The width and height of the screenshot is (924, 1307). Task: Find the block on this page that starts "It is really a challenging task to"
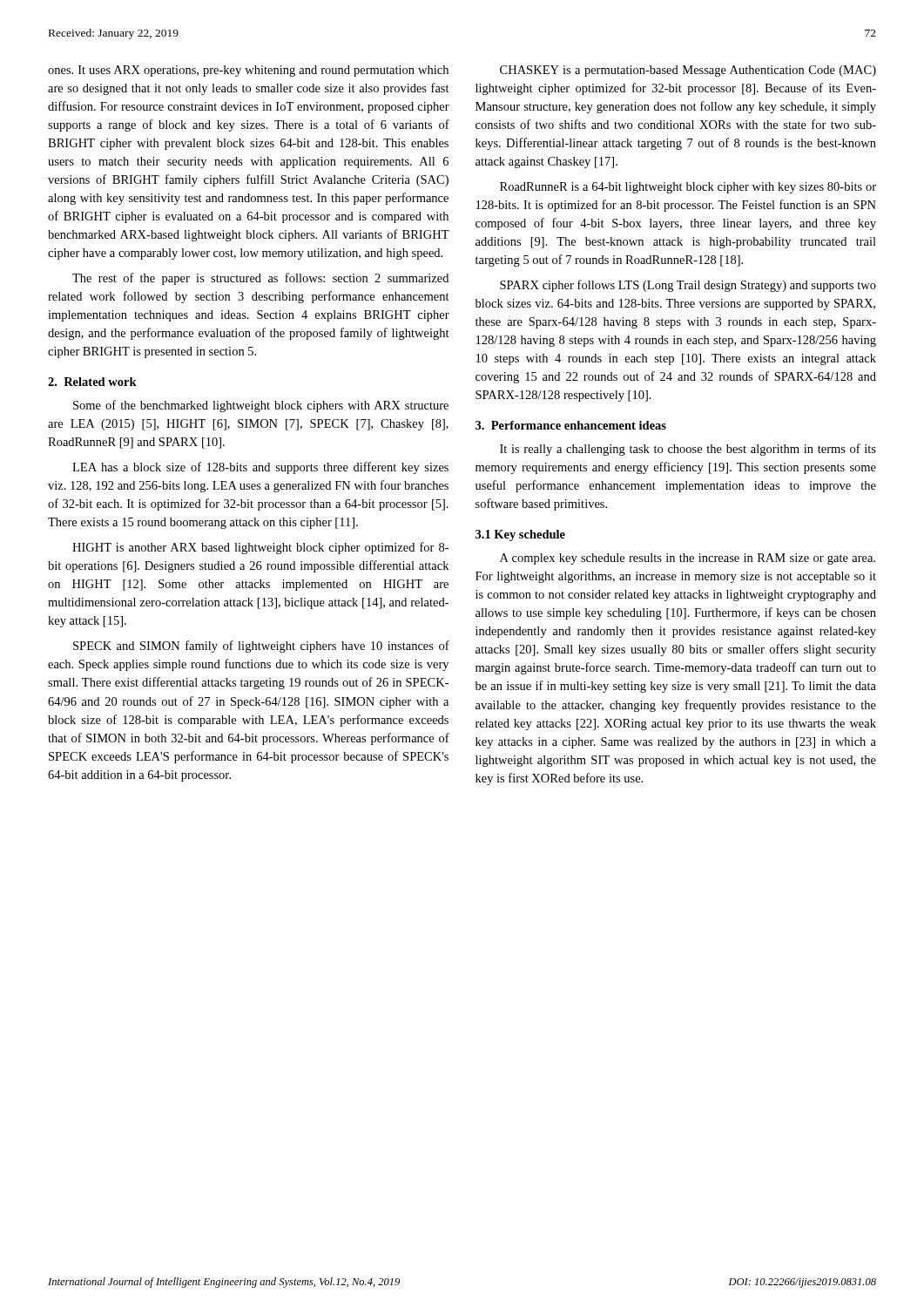[x=676, y=477]
